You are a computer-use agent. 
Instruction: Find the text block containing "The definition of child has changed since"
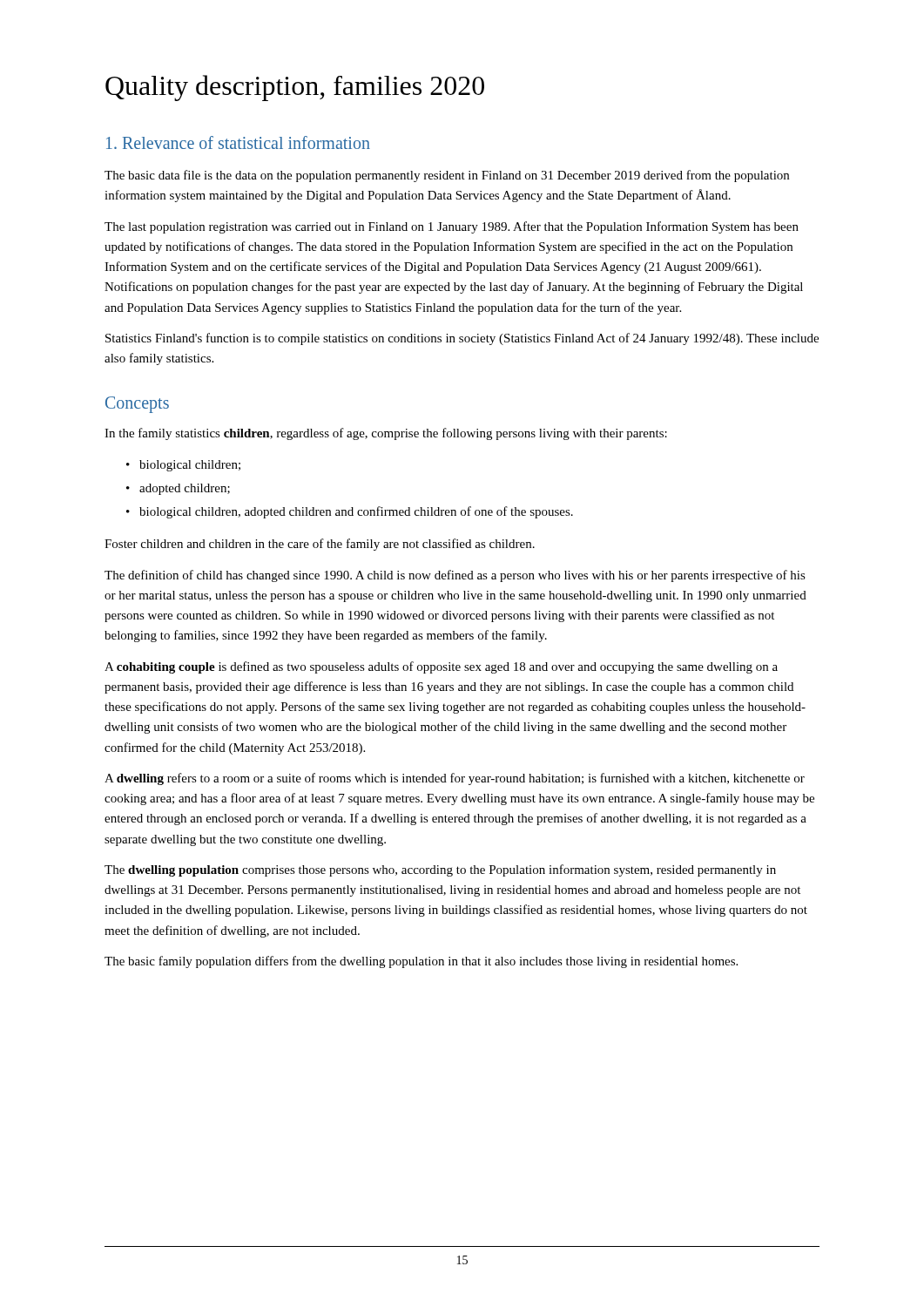(x=462, y=606)
